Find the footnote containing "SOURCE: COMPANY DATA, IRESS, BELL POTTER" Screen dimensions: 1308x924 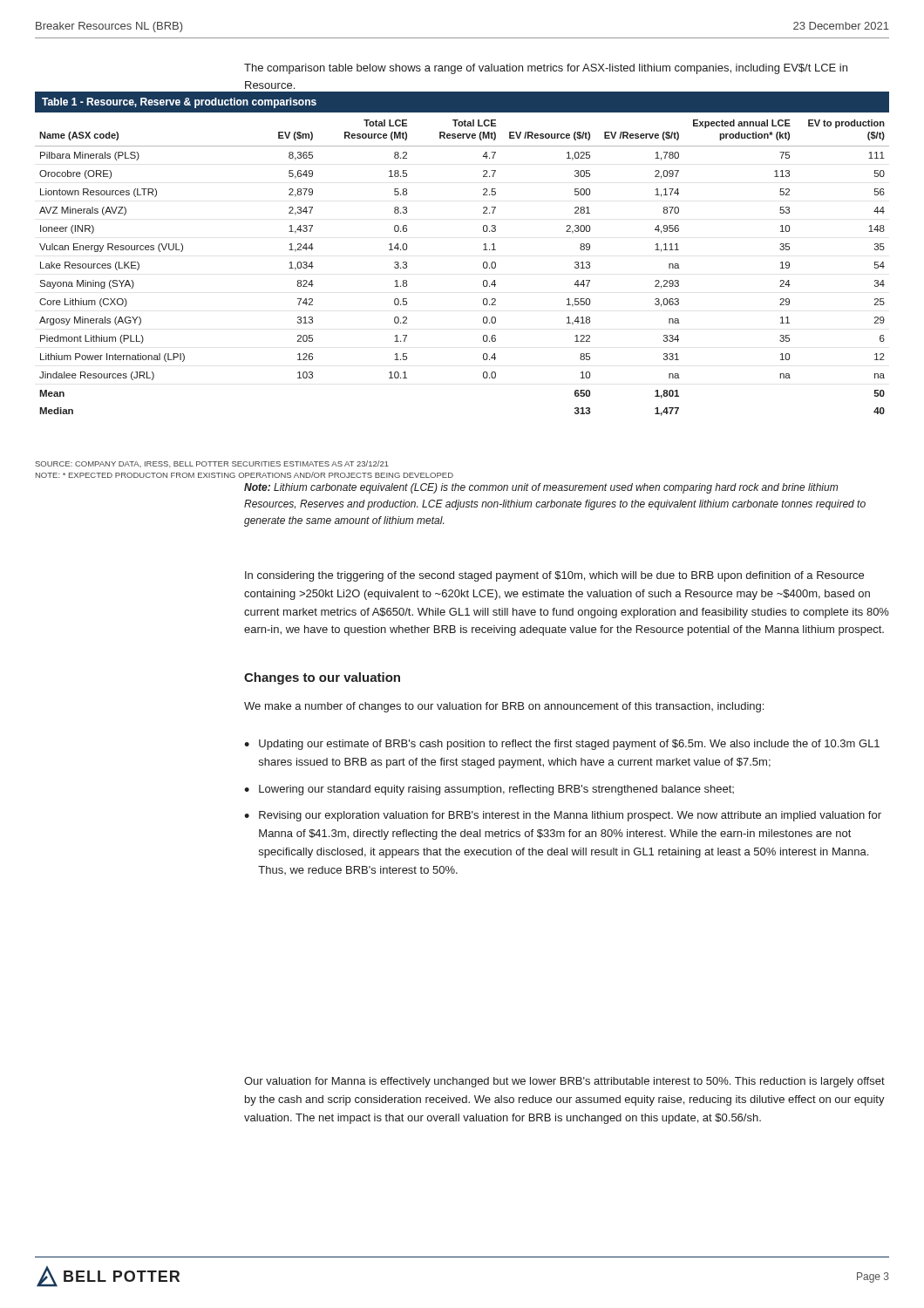[244, 469]
